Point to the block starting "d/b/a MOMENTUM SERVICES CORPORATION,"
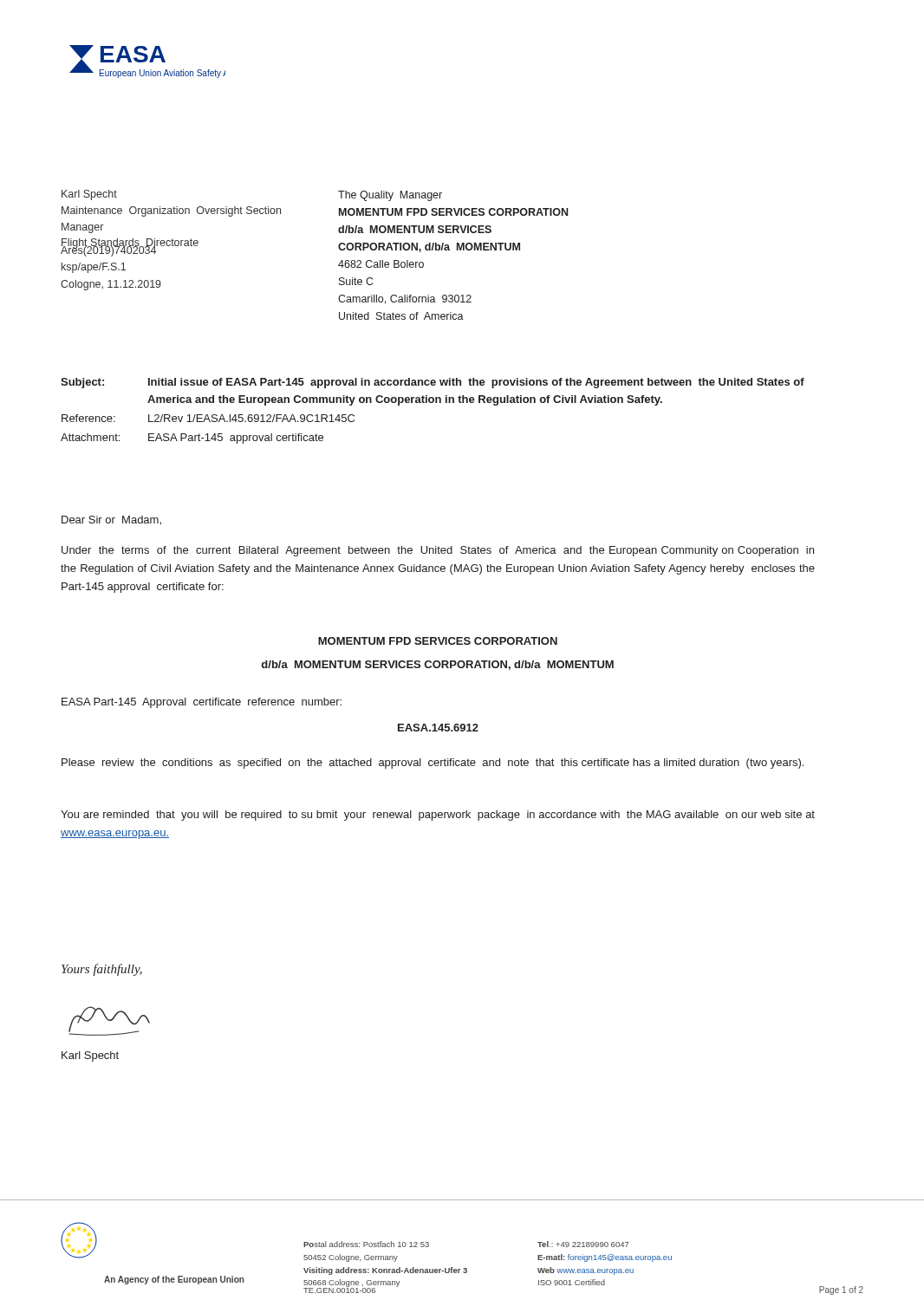This screenshot has height=1300, width=924. (x=438, y=664)
